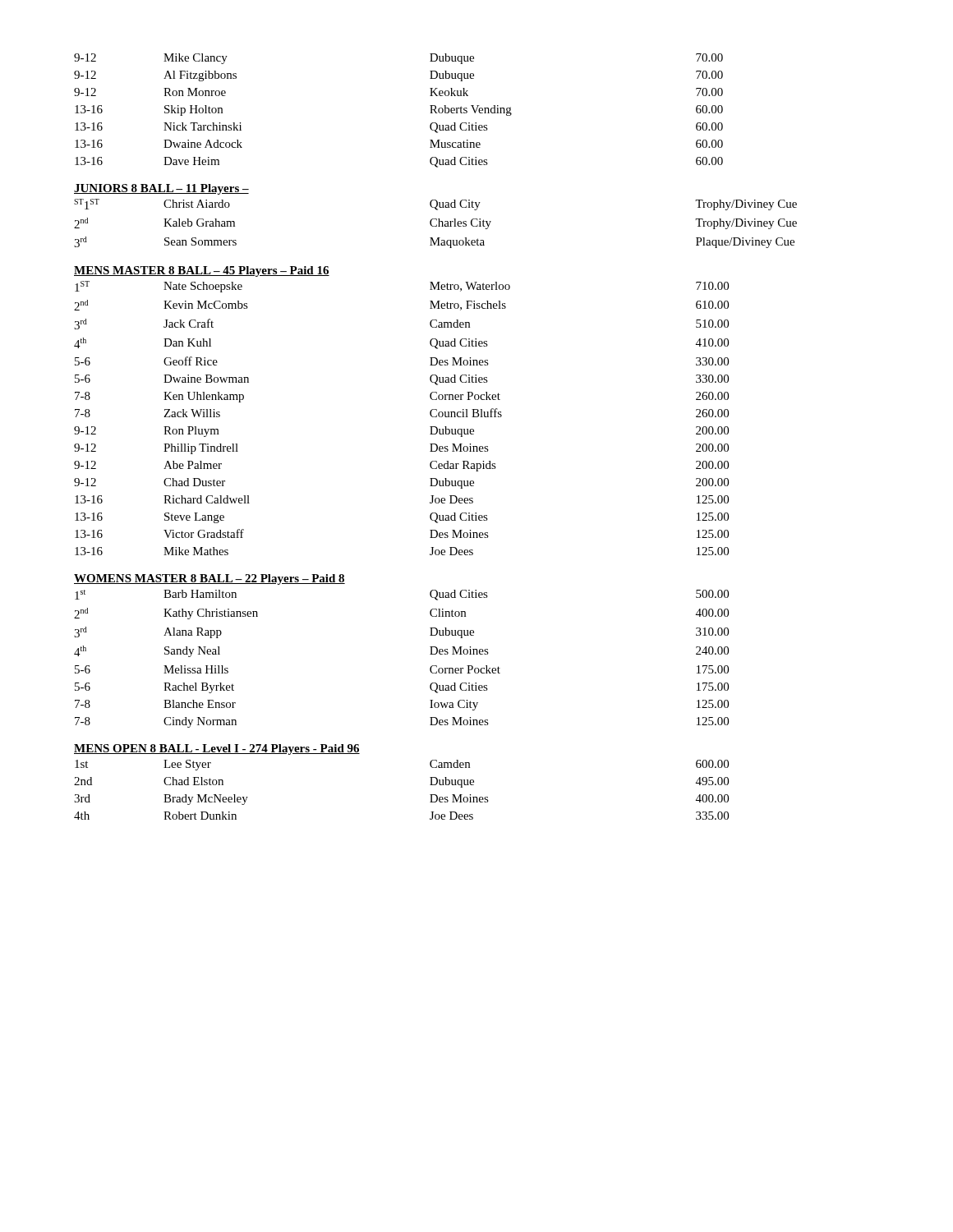Find the section header containing "MENS MASTER 8 BALL – 45 Players –"
Screen dimensions: 1232x953
(x=201, y=270)
